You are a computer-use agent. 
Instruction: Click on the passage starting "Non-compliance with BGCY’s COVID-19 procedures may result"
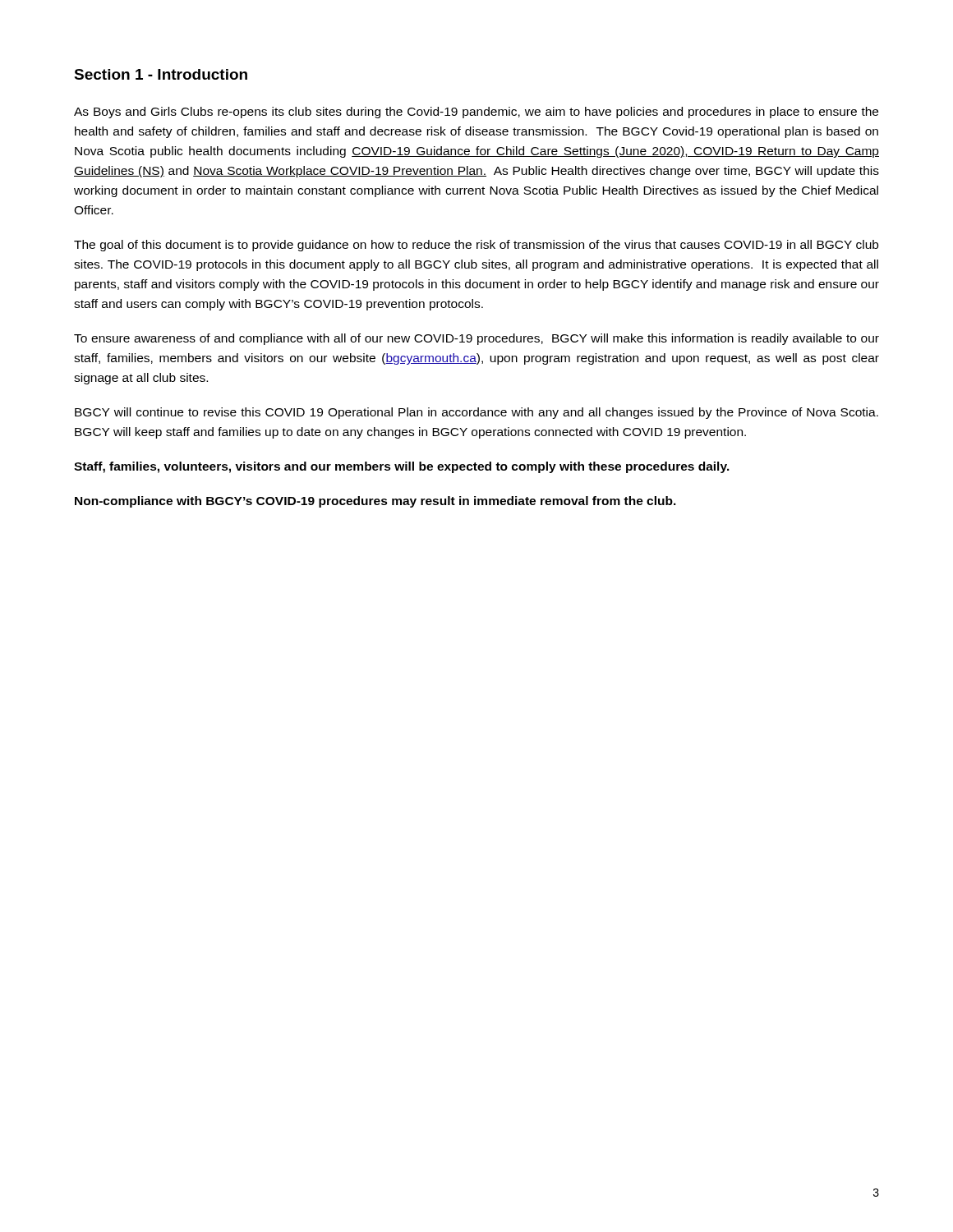tap(375, 501)
